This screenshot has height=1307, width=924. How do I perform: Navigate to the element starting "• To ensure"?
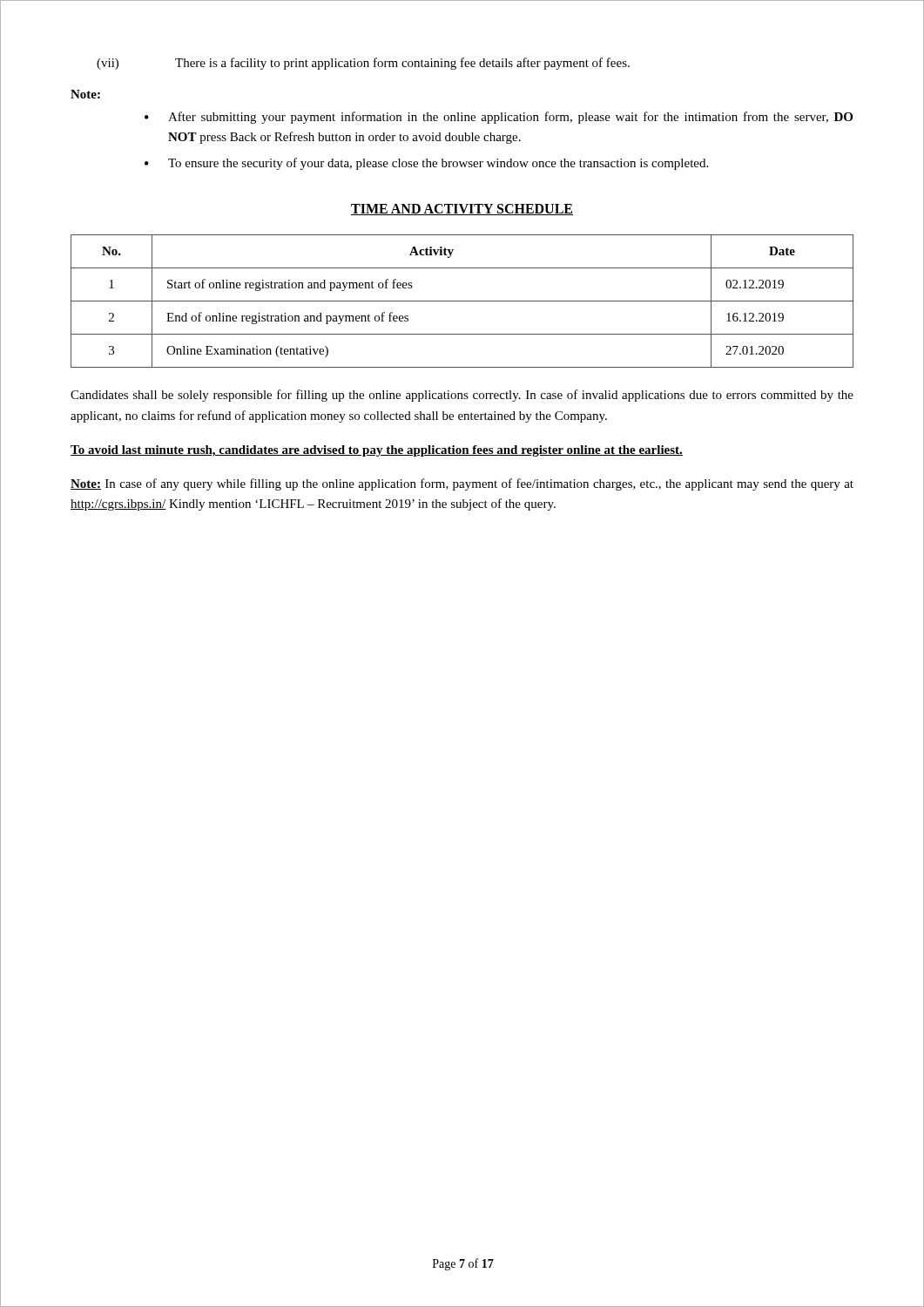click(497, 165)
